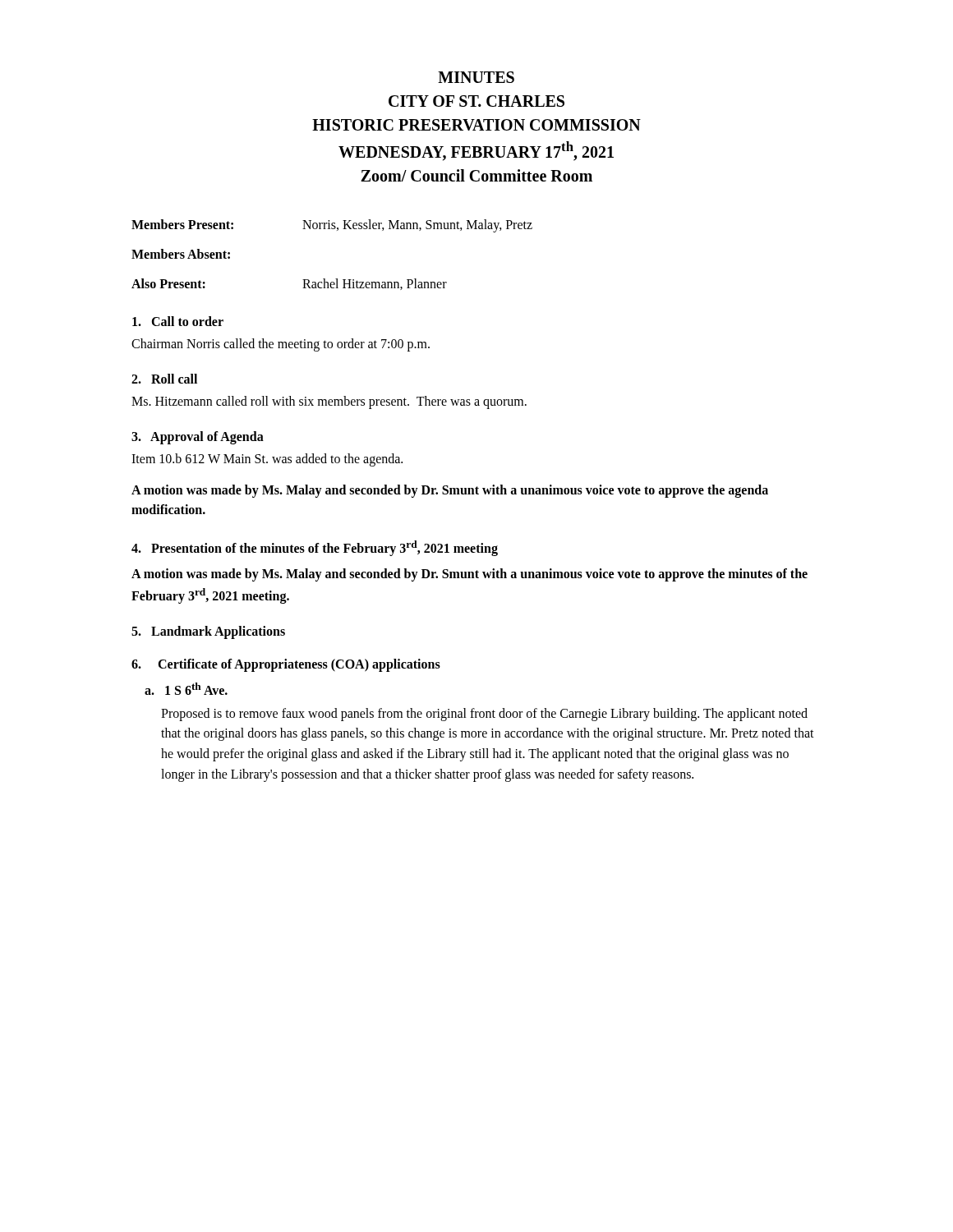The height and width of the screenshot is (1232, 953).
Task: Click on the passage starting "Also Present: Rachel Hitzemann, Planner"
Action: tap(171, 283)
